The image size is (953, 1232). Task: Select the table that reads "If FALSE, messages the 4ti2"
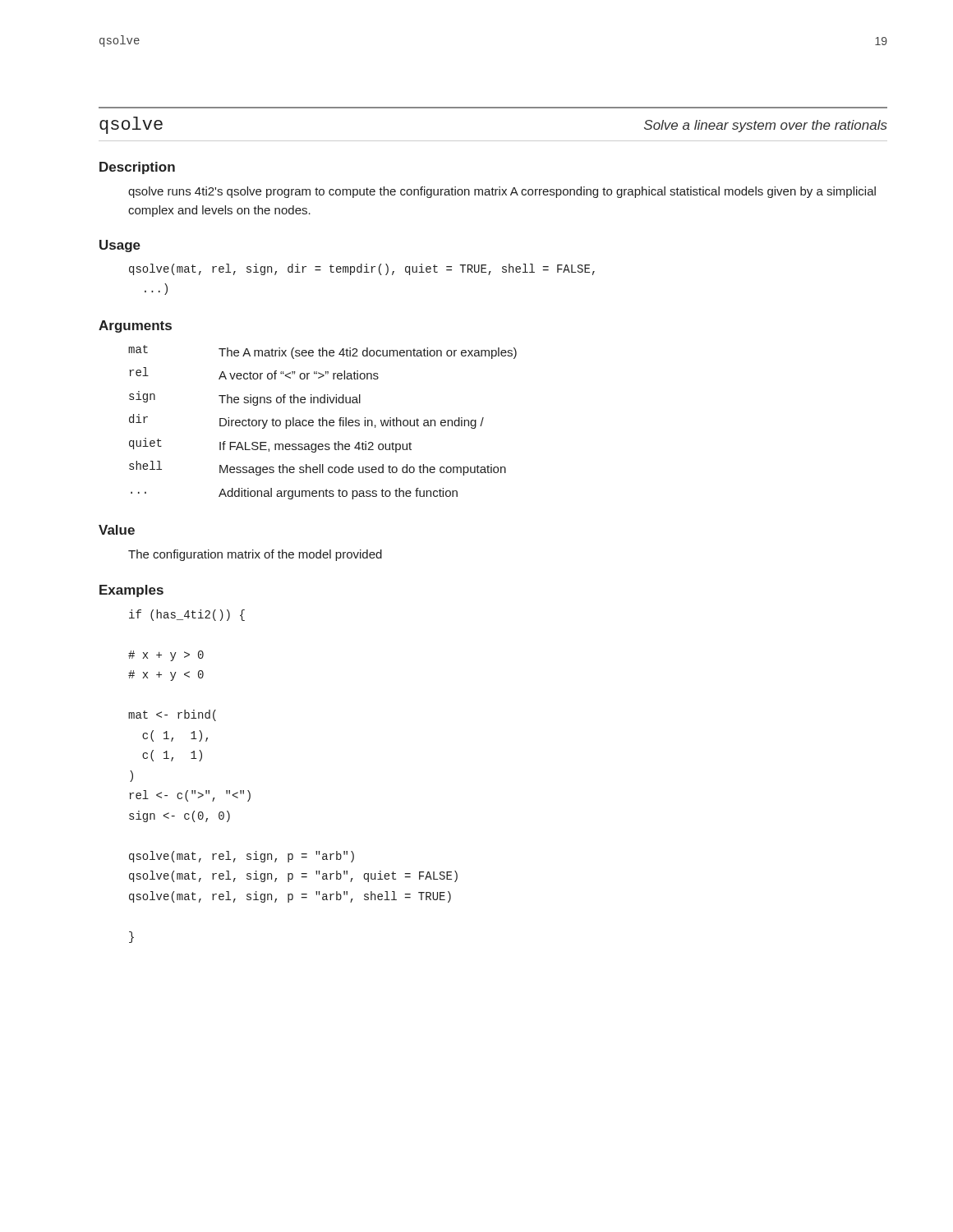(x=493, y=422)
